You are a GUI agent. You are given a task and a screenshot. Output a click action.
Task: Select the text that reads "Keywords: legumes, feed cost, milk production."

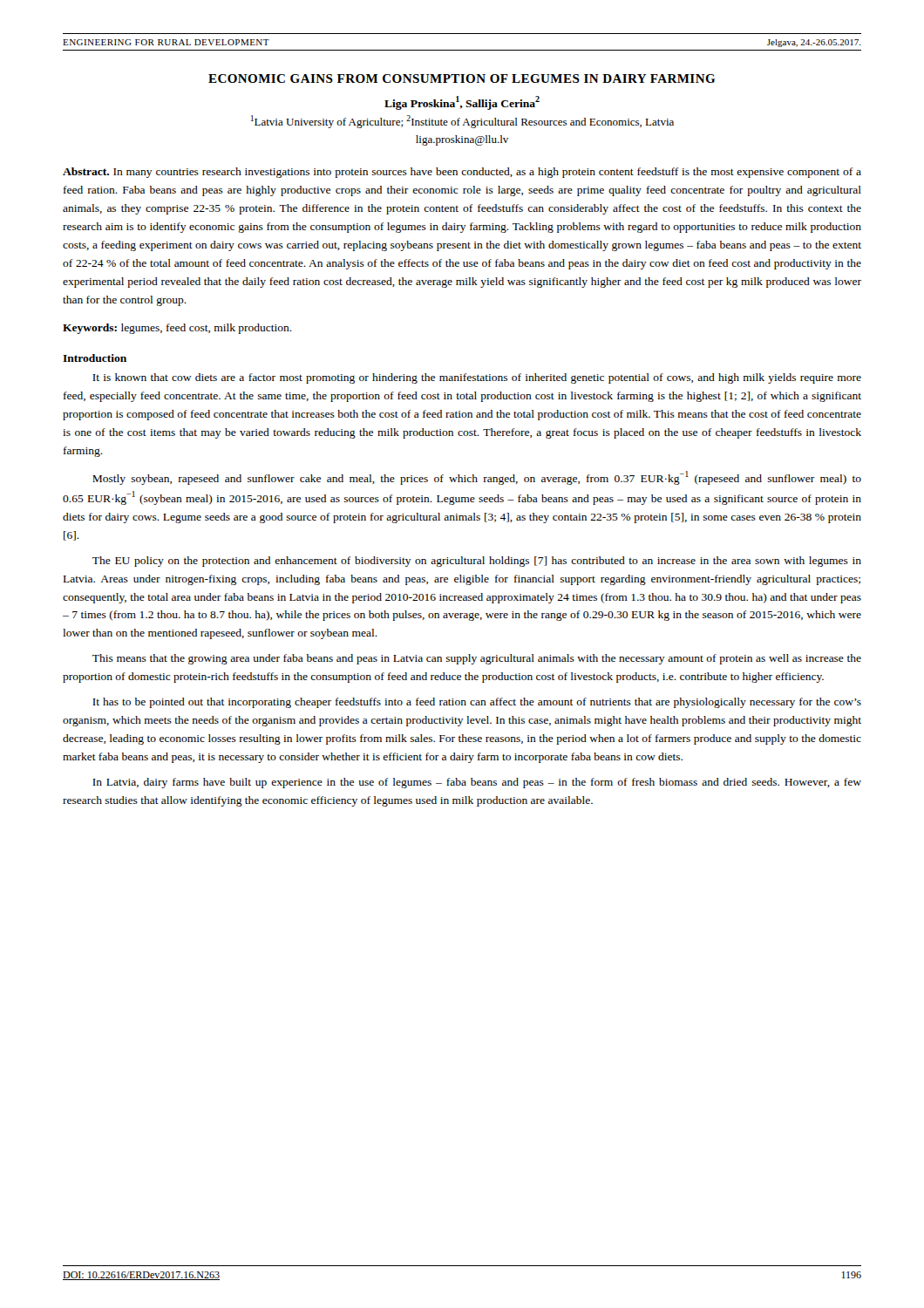177,328
